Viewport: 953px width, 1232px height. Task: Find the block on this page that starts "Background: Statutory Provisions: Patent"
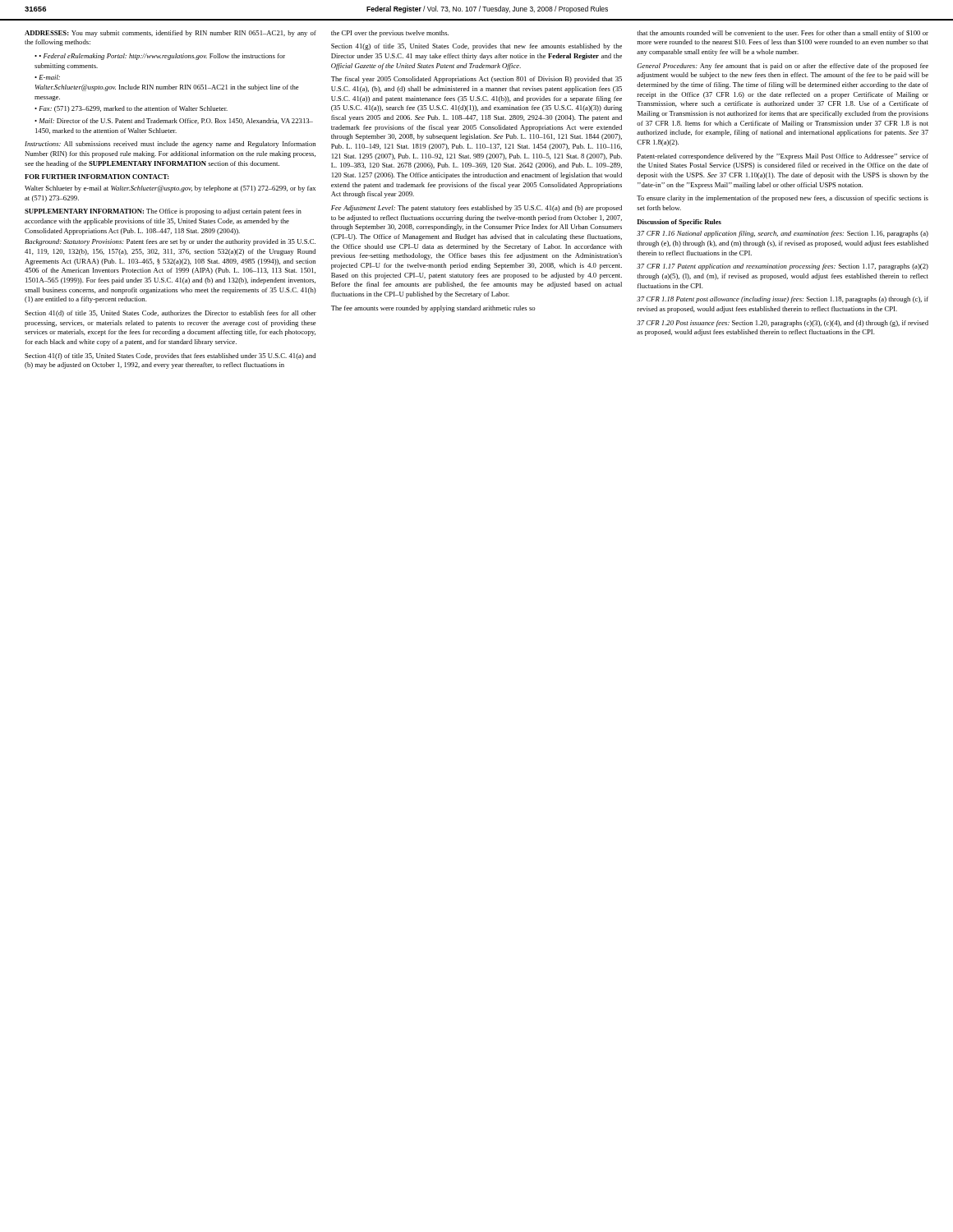click(170, 304)
